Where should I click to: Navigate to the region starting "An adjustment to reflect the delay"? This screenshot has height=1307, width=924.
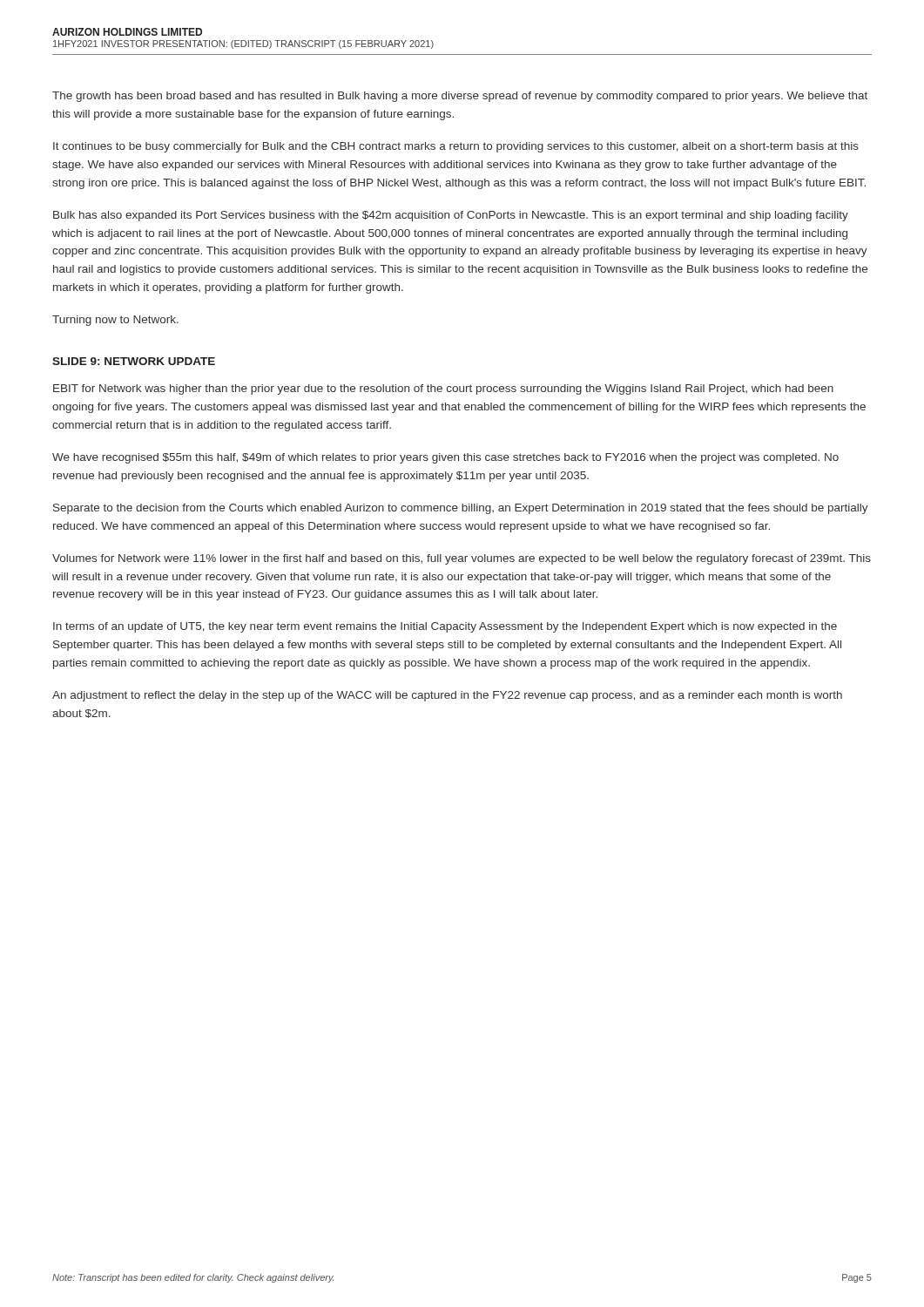click(447, 704)
